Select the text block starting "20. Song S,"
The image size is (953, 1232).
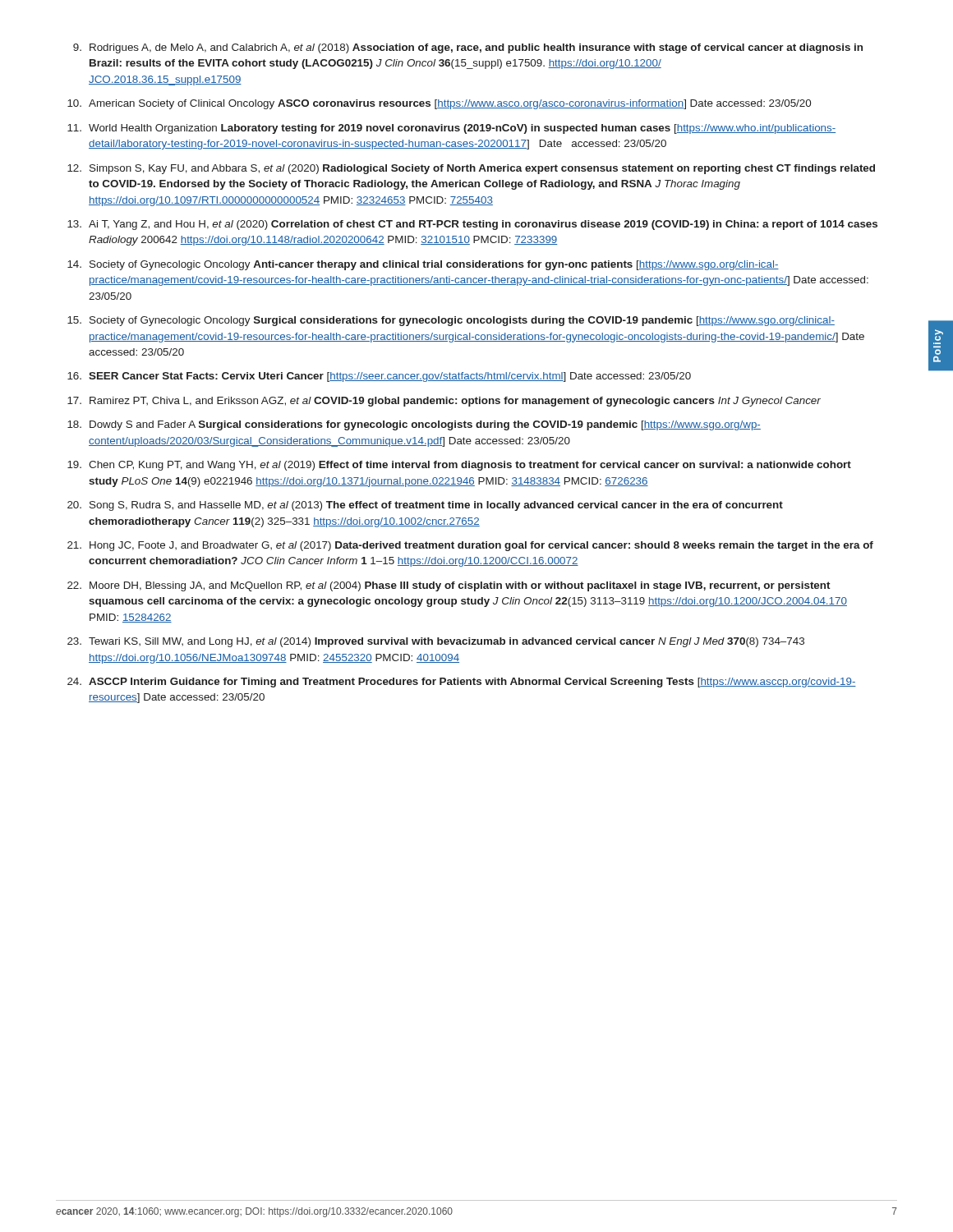(467, 513)
